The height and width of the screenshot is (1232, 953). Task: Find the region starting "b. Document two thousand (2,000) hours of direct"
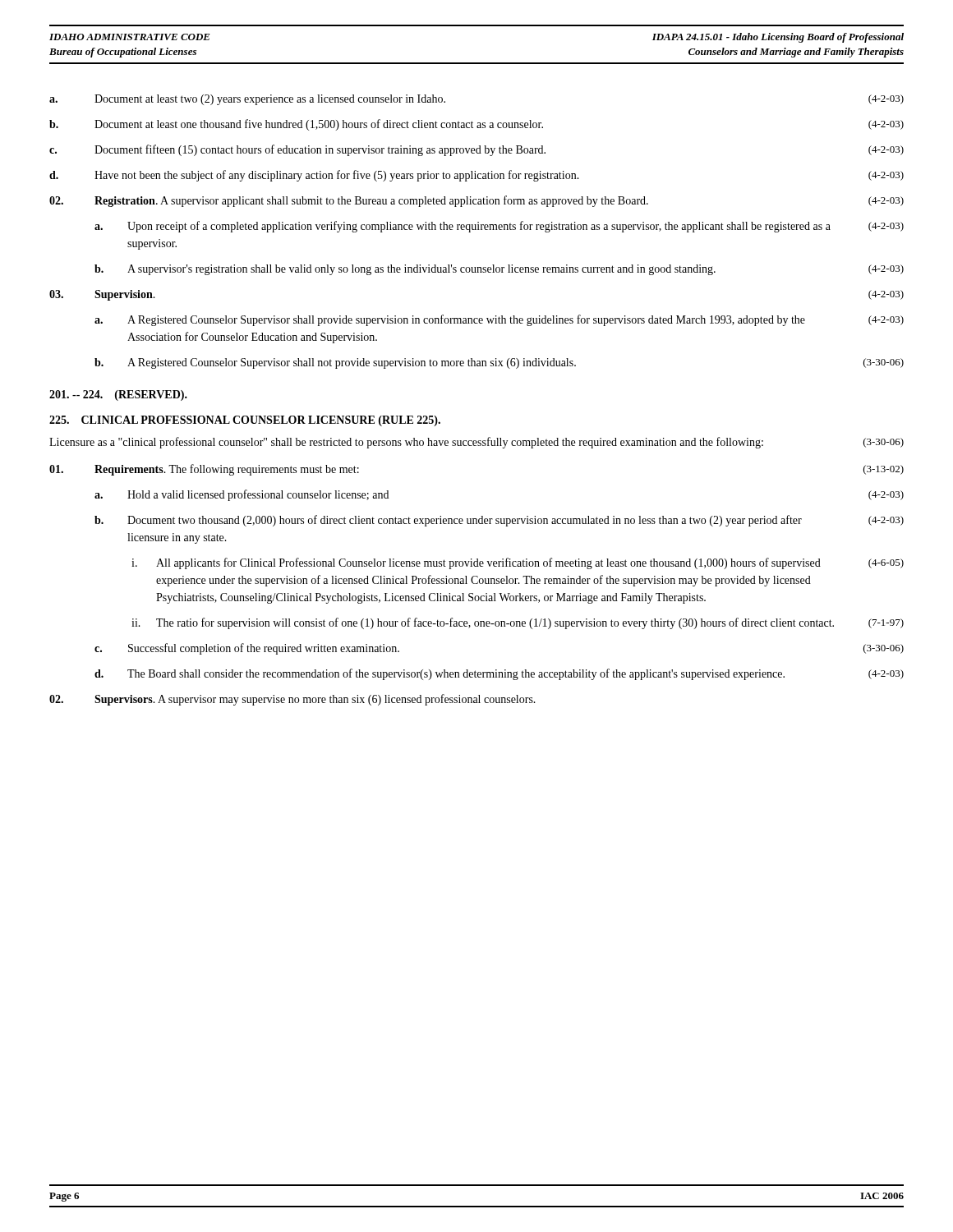tap(499, 529)
